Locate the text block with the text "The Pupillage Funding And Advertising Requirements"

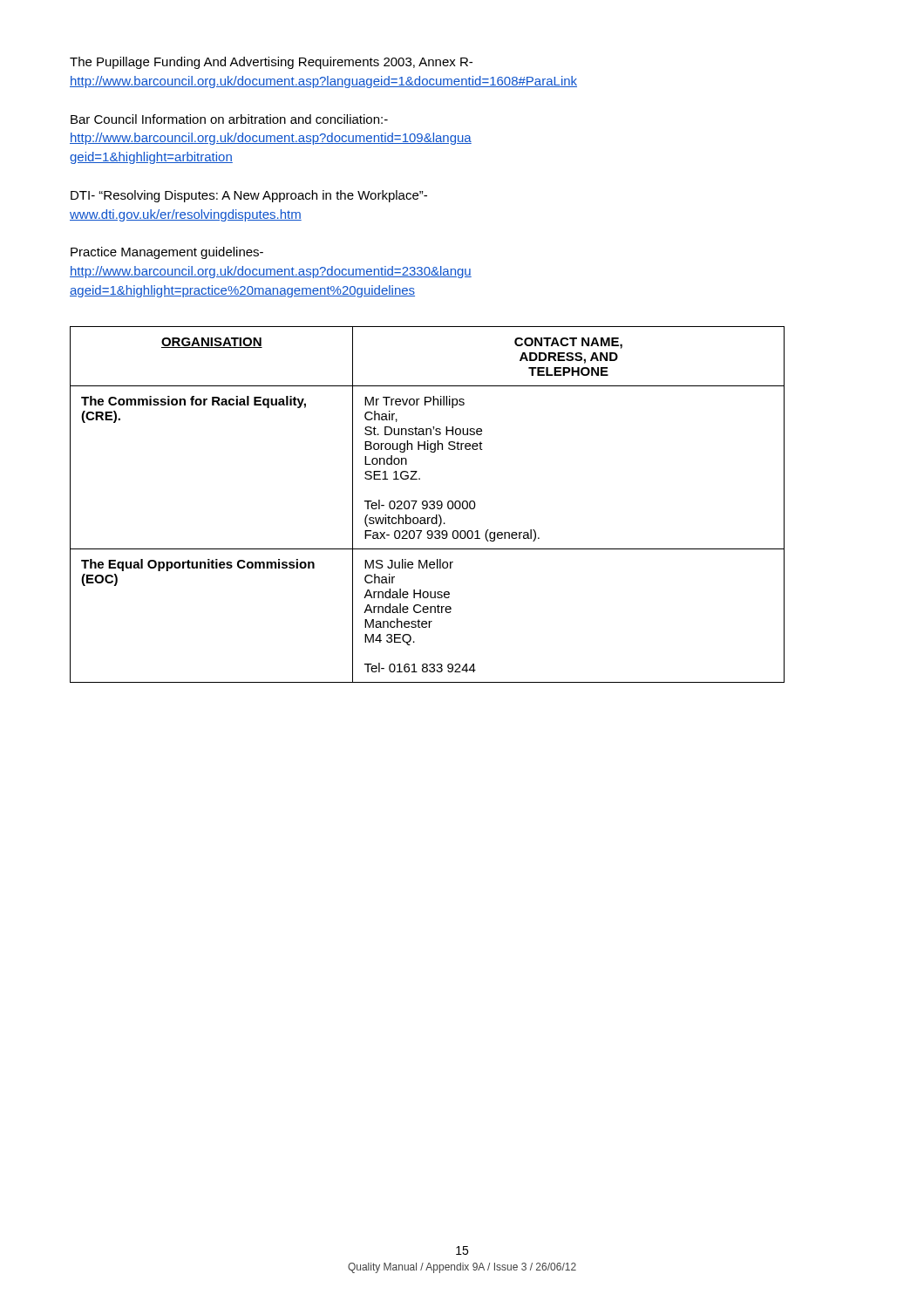click(323, 71)
